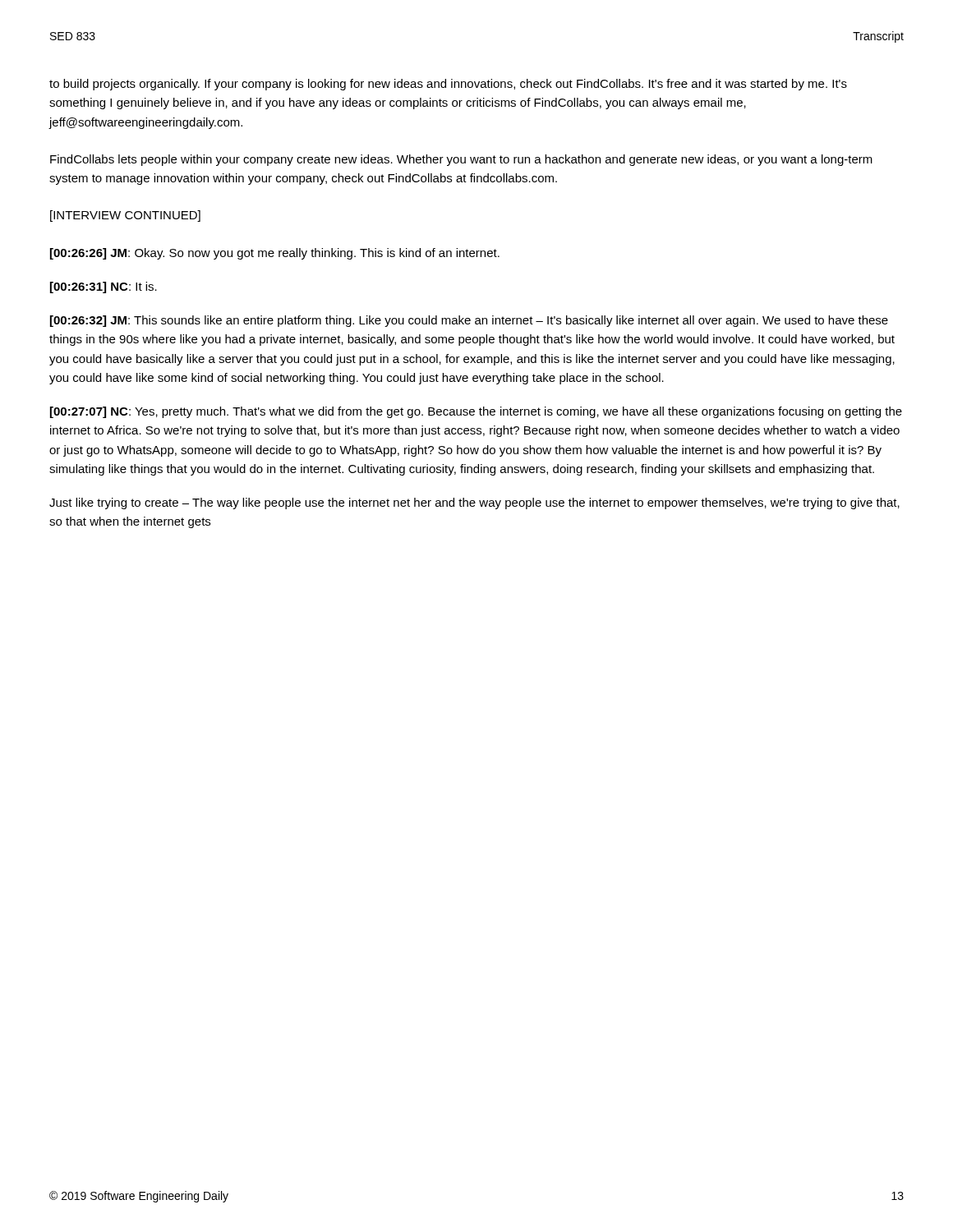Navigate to the passage starting "[00:26:26] JM: Okay. So now you"
953x1232 pixels.
click(x=275, y=252)
